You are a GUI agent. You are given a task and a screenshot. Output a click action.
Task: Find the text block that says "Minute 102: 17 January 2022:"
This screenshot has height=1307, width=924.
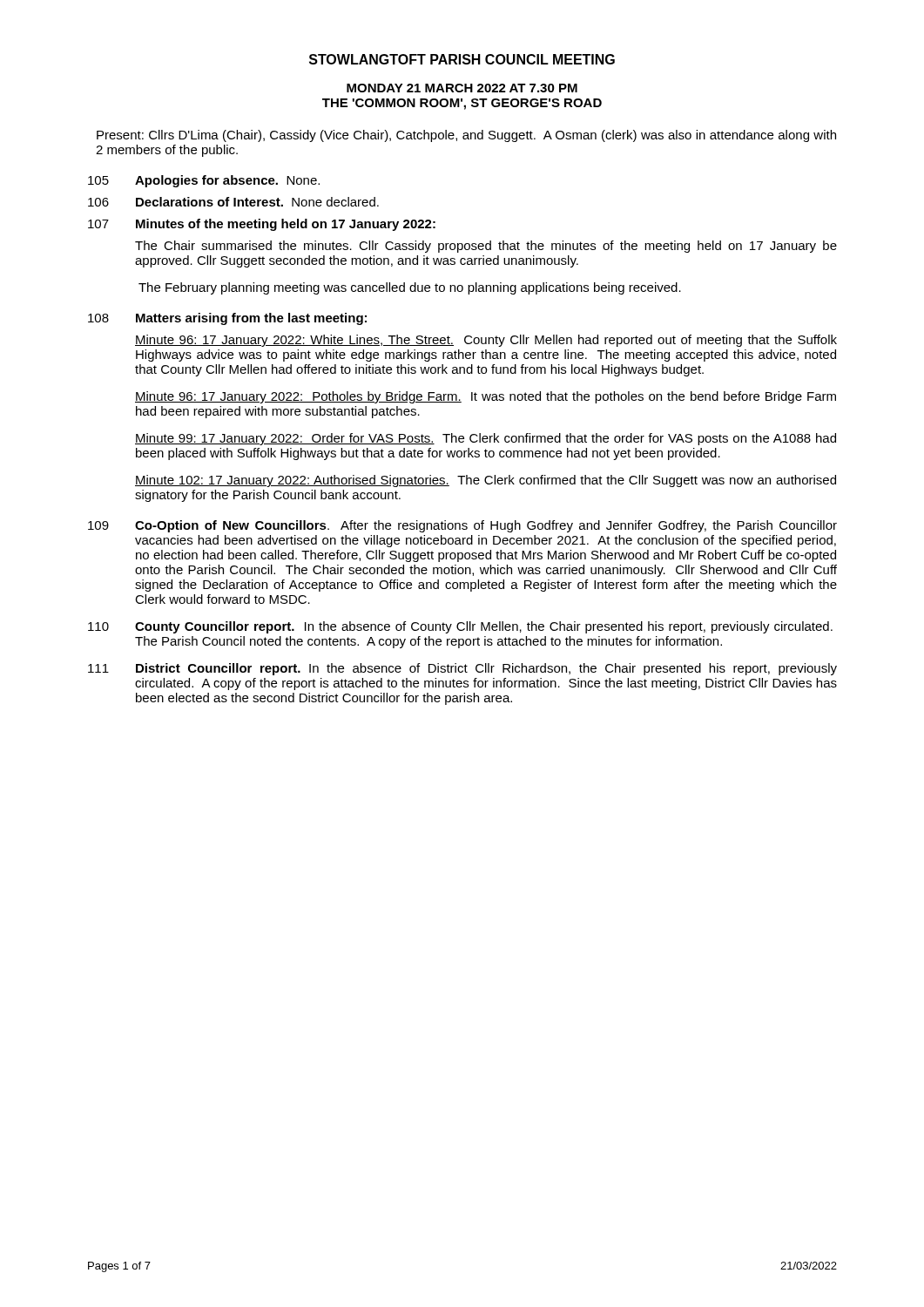coord(486,487)
